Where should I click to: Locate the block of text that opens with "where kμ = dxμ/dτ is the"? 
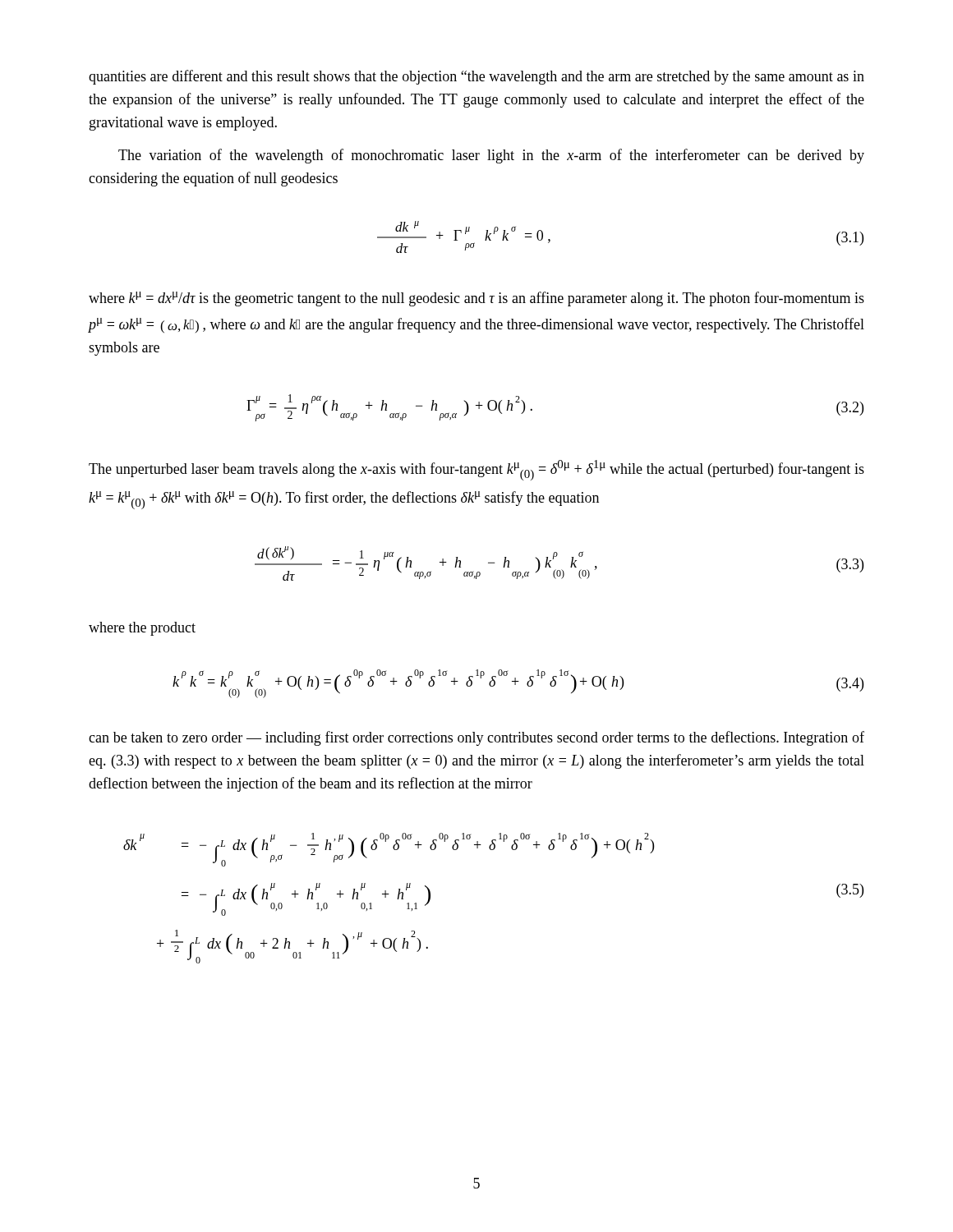coord(476,322)
